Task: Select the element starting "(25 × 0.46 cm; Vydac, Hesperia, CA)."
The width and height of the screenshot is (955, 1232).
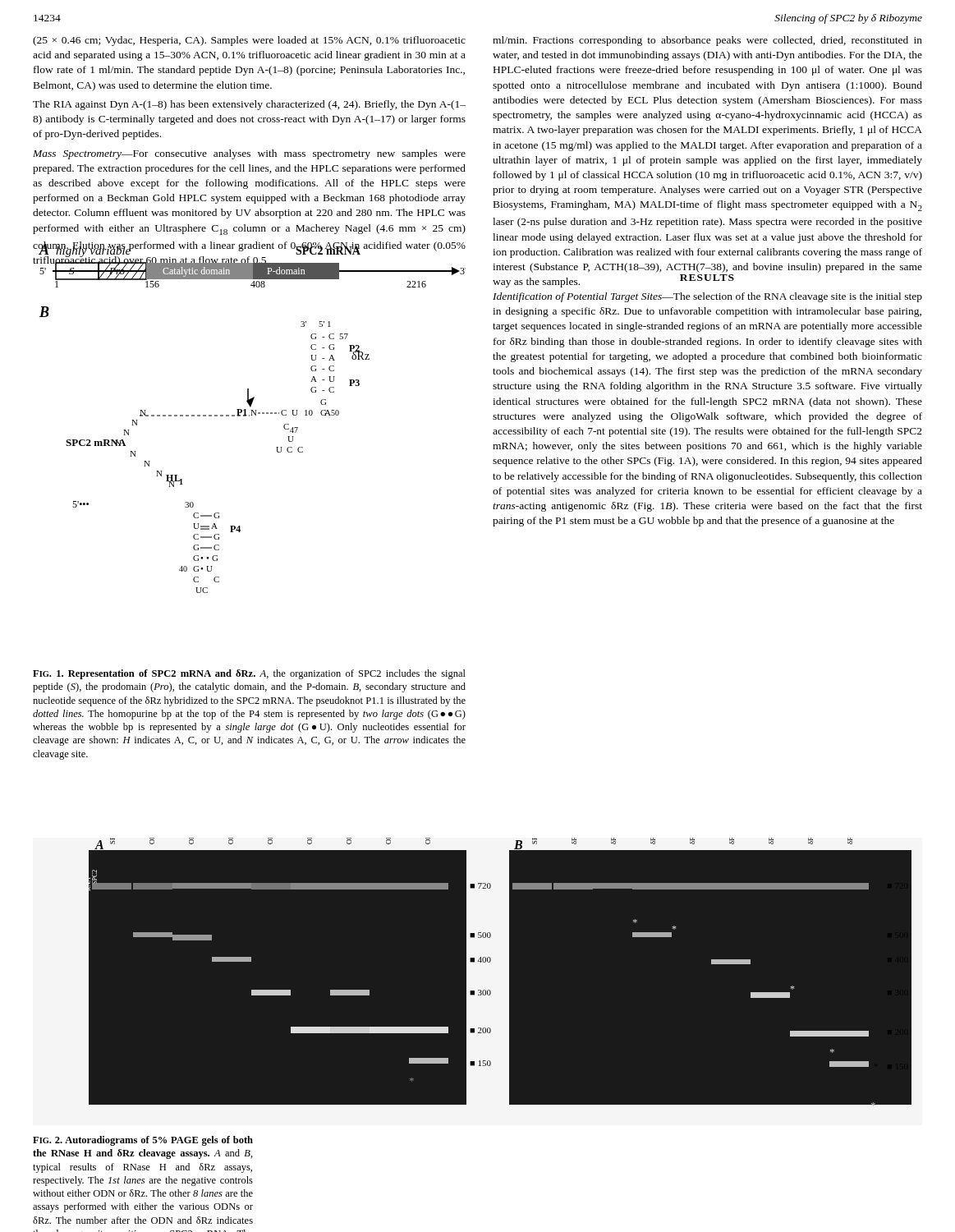Action: (x=249, y=150)
